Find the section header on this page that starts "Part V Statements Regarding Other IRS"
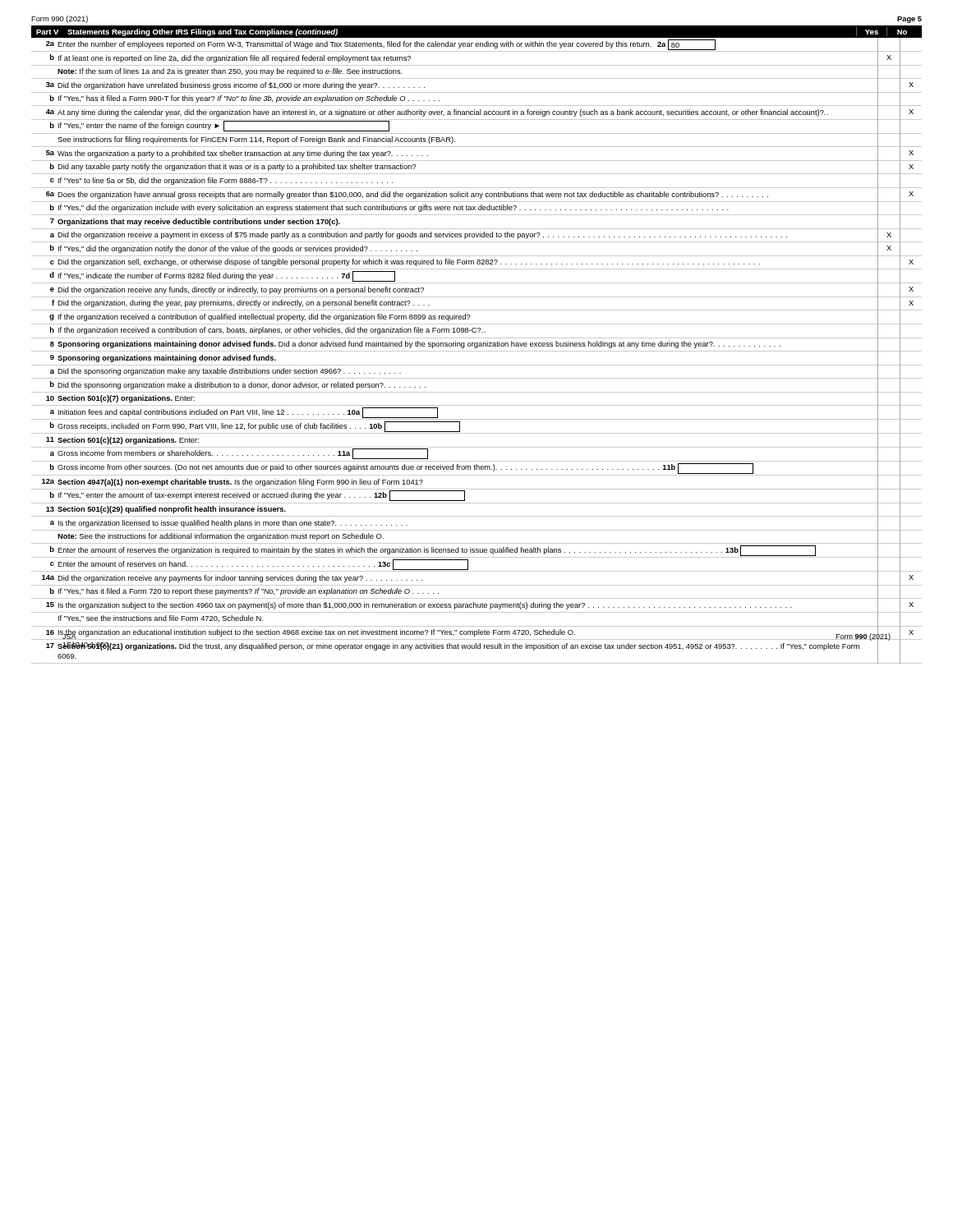The width and height of the screenshot is (953, 1232). tap(476, 32)
